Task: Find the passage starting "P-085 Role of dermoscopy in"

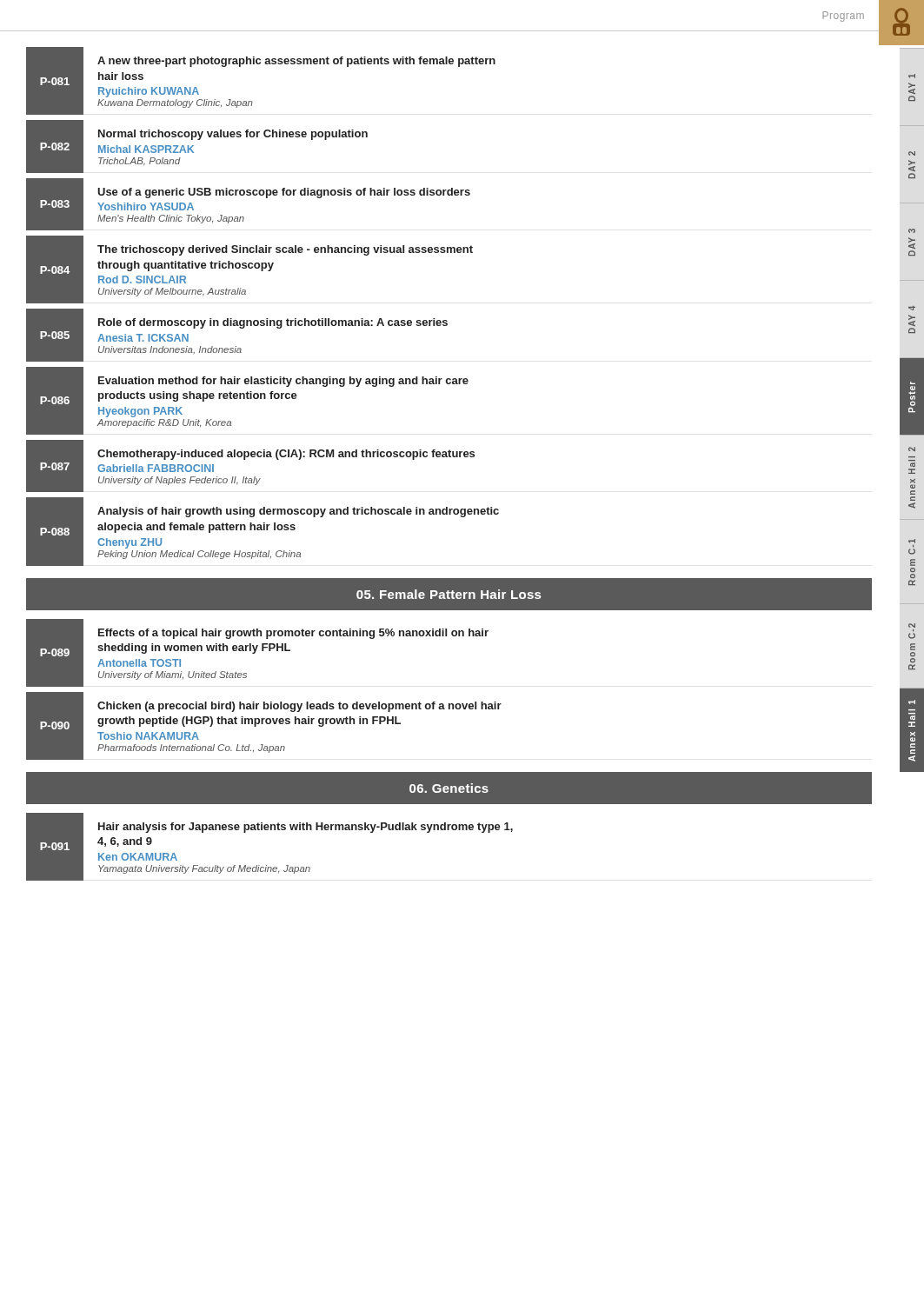Action: tap(449, 335)
